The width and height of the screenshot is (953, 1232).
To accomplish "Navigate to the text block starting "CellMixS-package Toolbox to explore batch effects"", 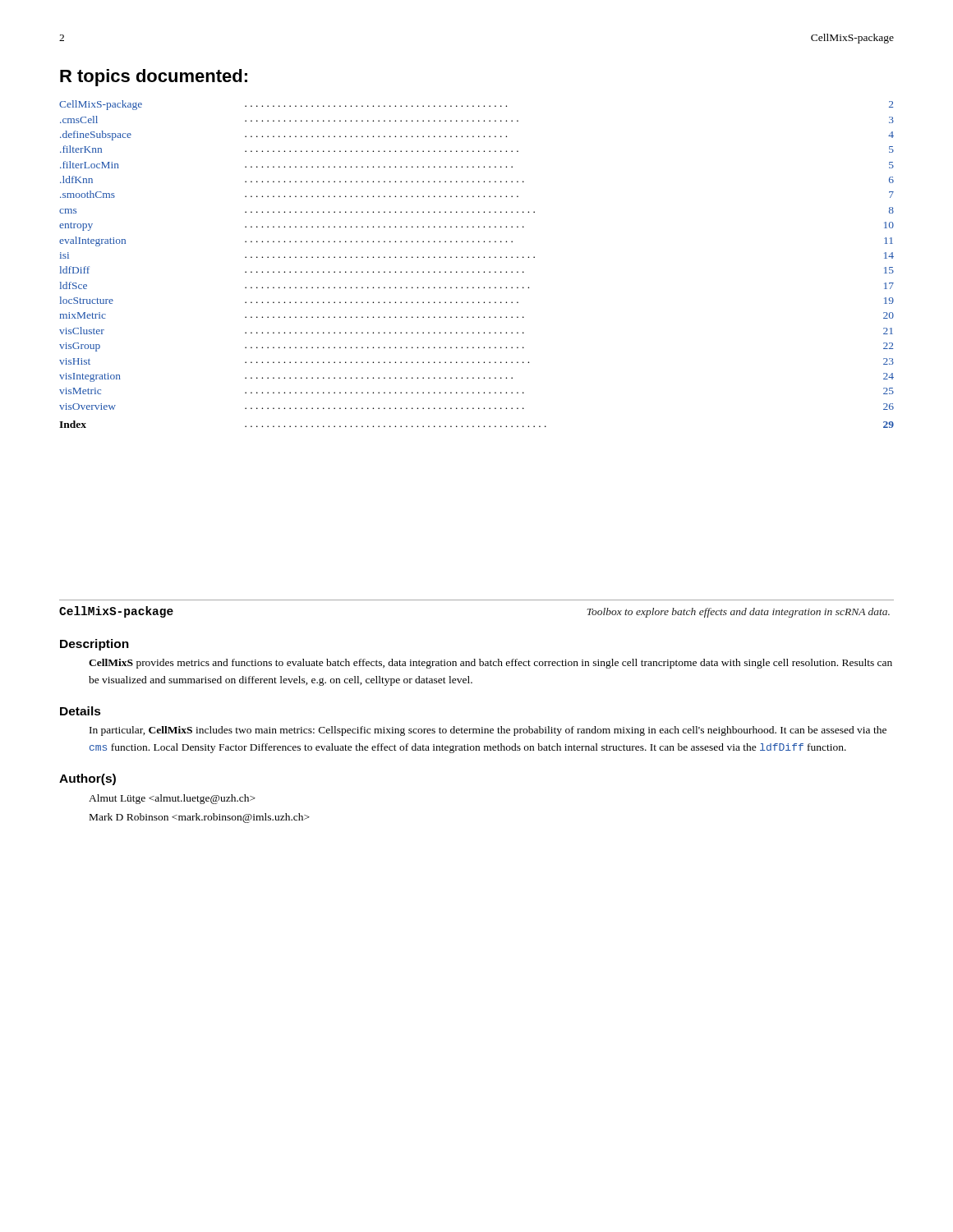I will (110, 613).
